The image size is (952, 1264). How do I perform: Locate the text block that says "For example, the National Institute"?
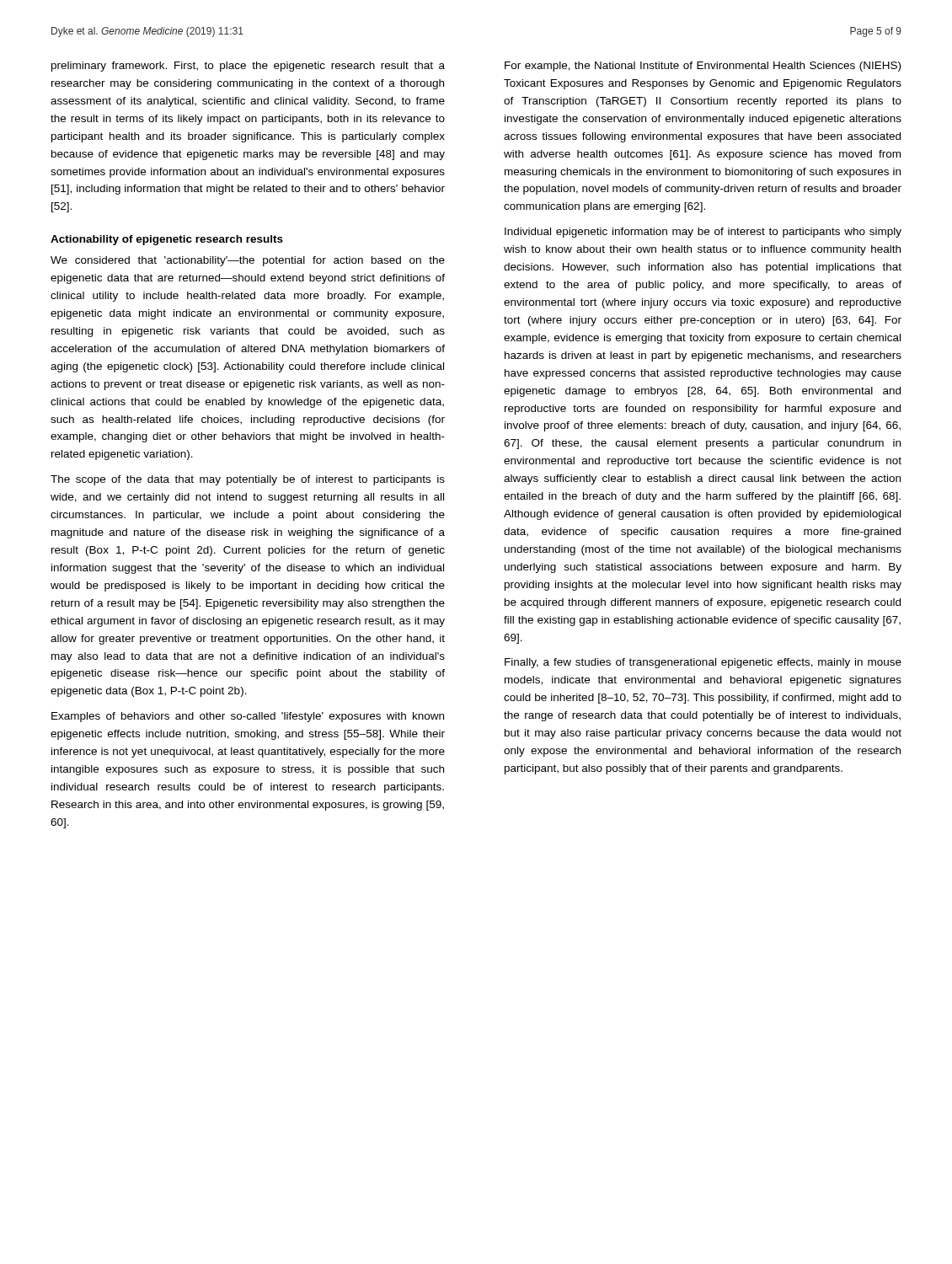703,417
